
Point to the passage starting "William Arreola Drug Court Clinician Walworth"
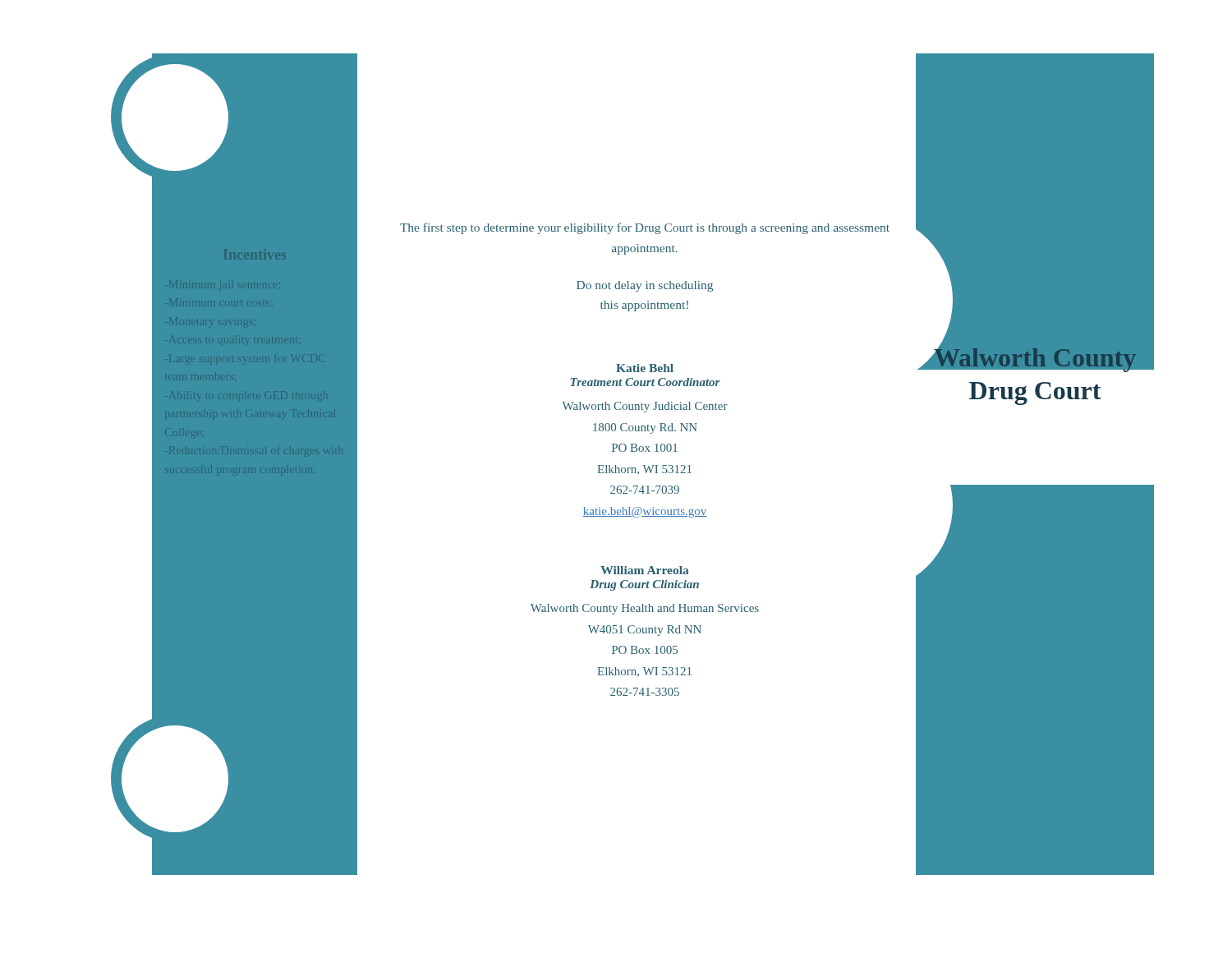tap(645, 633)
